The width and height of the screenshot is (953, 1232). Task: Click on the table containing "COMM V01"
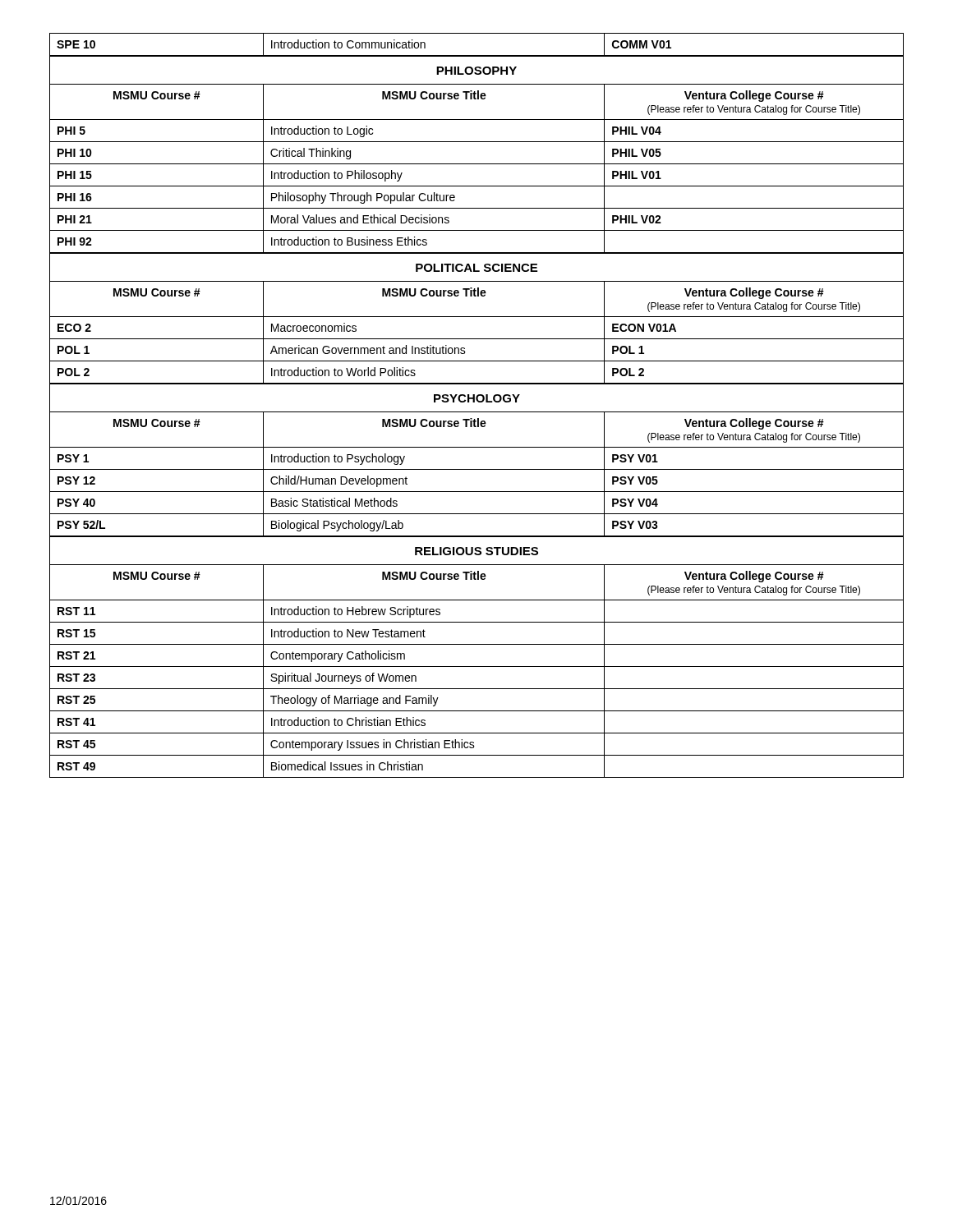[476, 44]
